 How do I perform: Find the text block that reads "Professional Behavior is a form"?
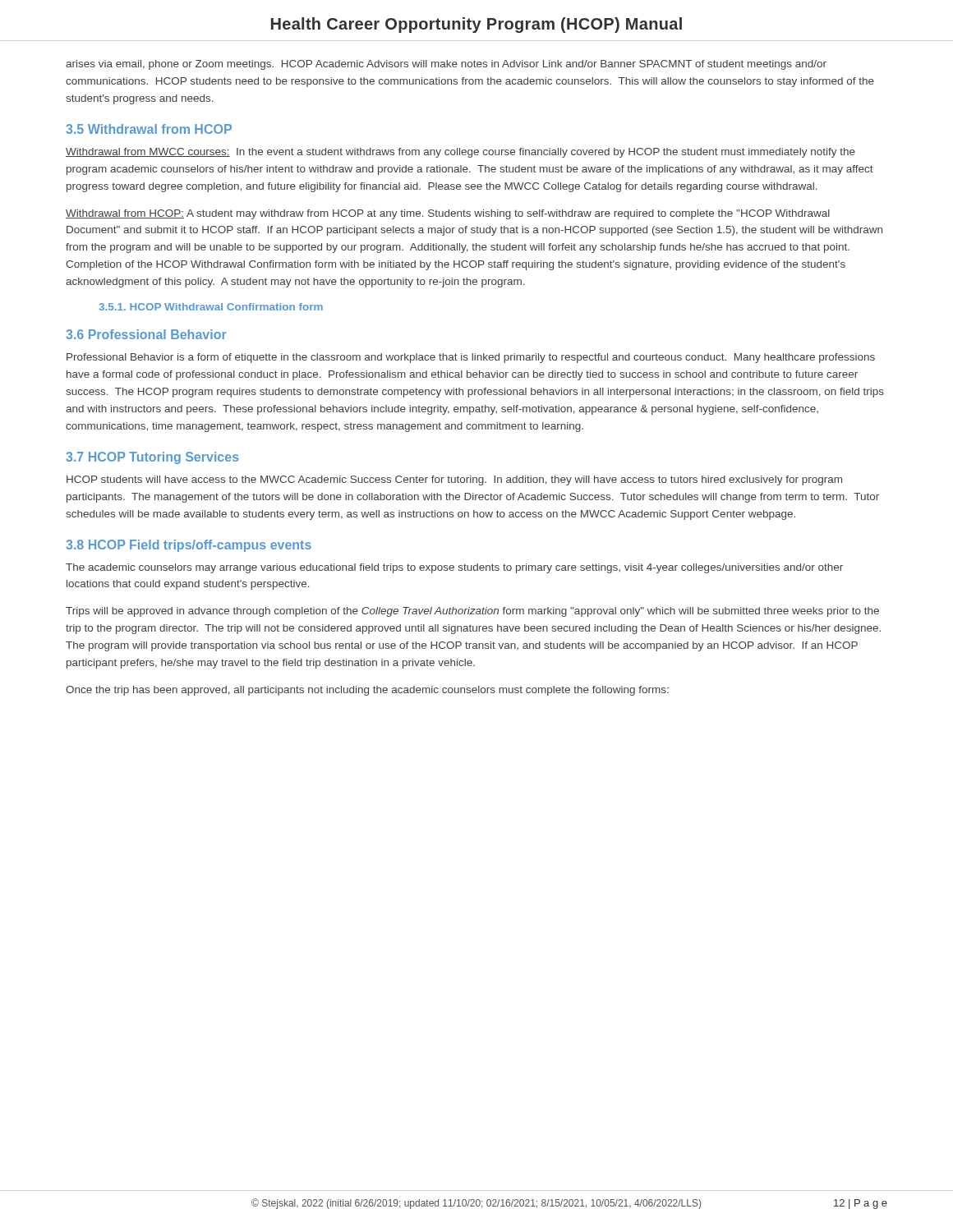coord(475,391)
